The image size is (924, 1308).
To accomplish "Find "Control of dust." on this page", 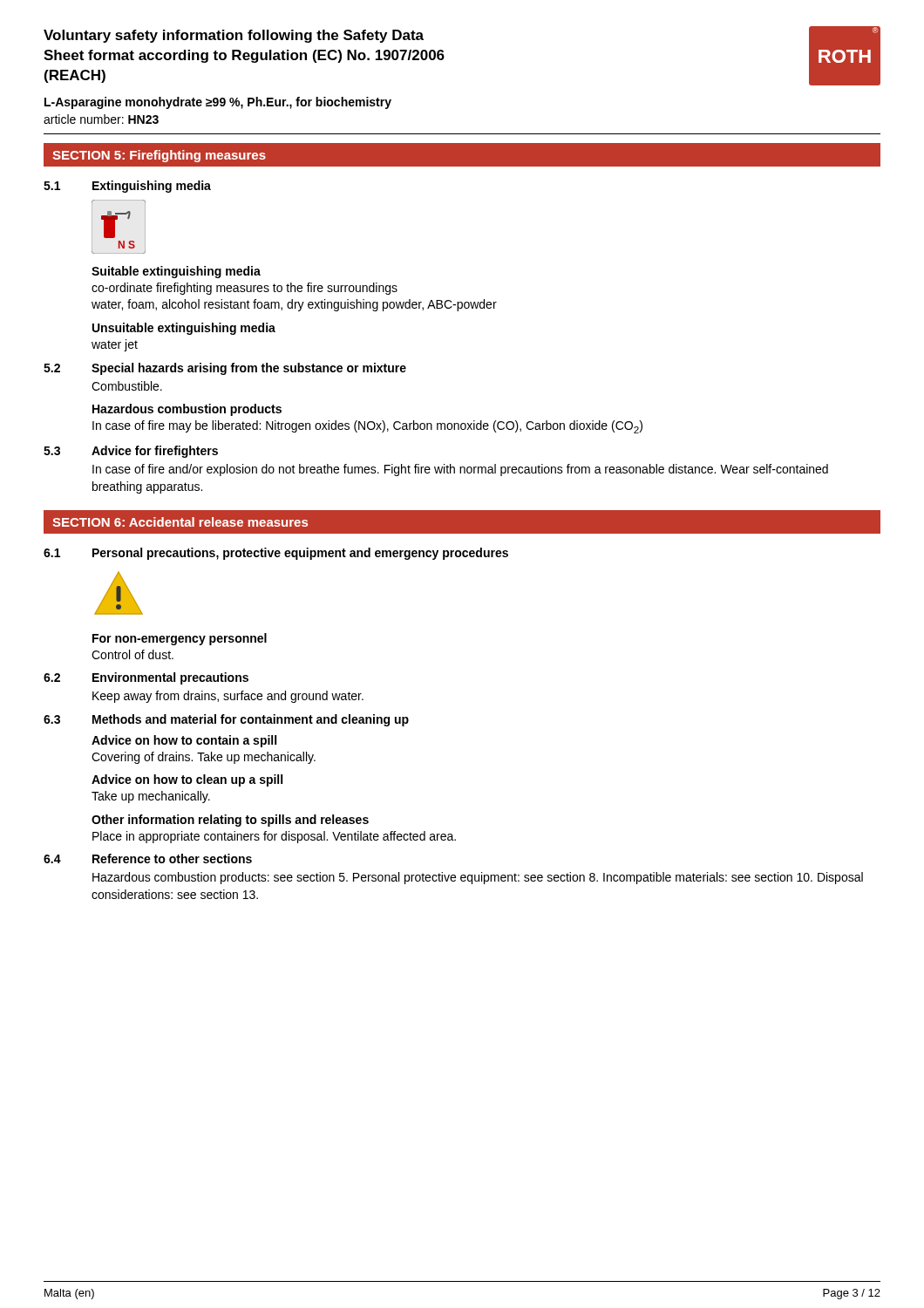I will coord(133,654).
